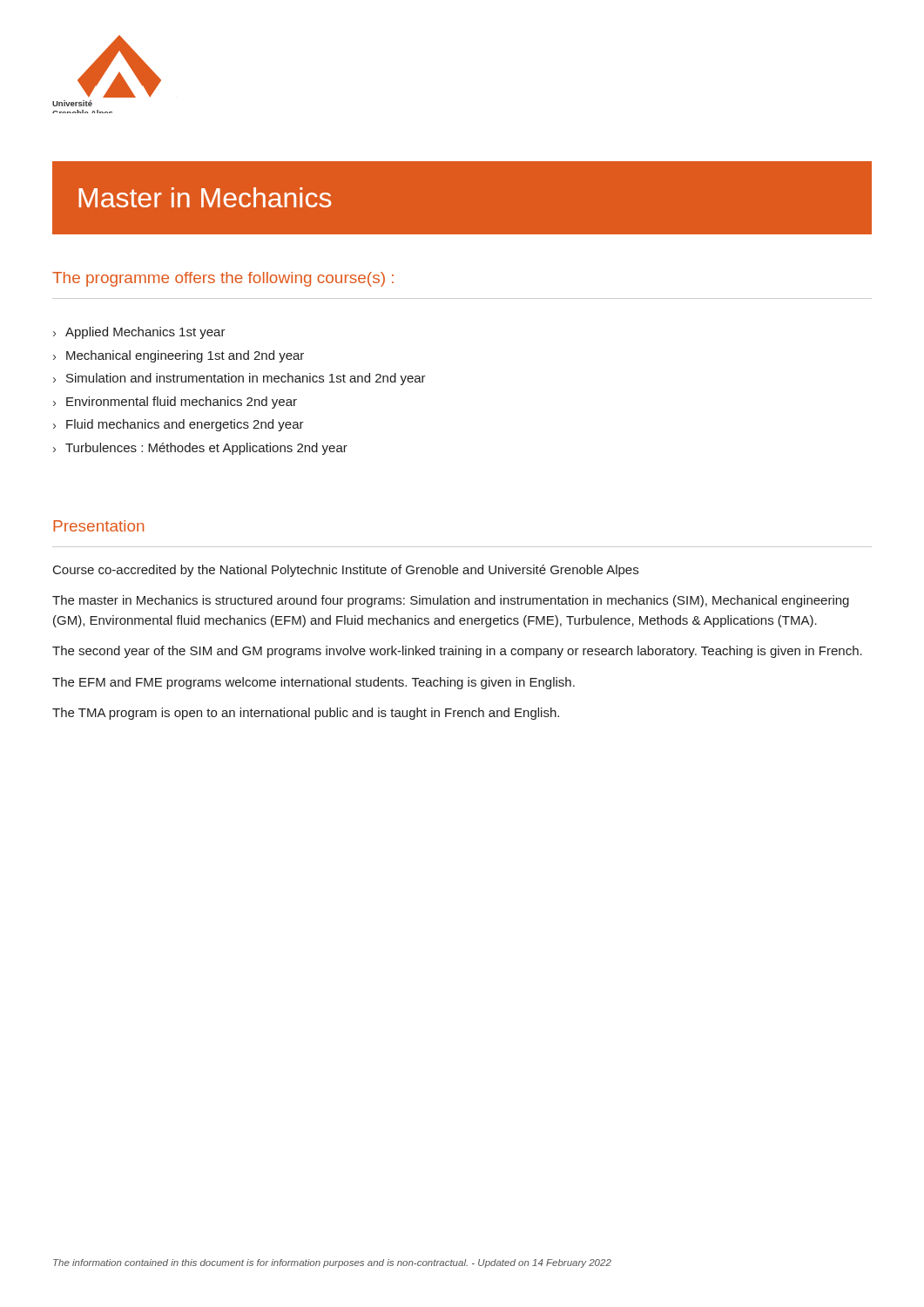Find the list item that says "› Environmental fluid mechanics 2nd year"
This screenshot has width=924, height=1307.
click(175, 402)
